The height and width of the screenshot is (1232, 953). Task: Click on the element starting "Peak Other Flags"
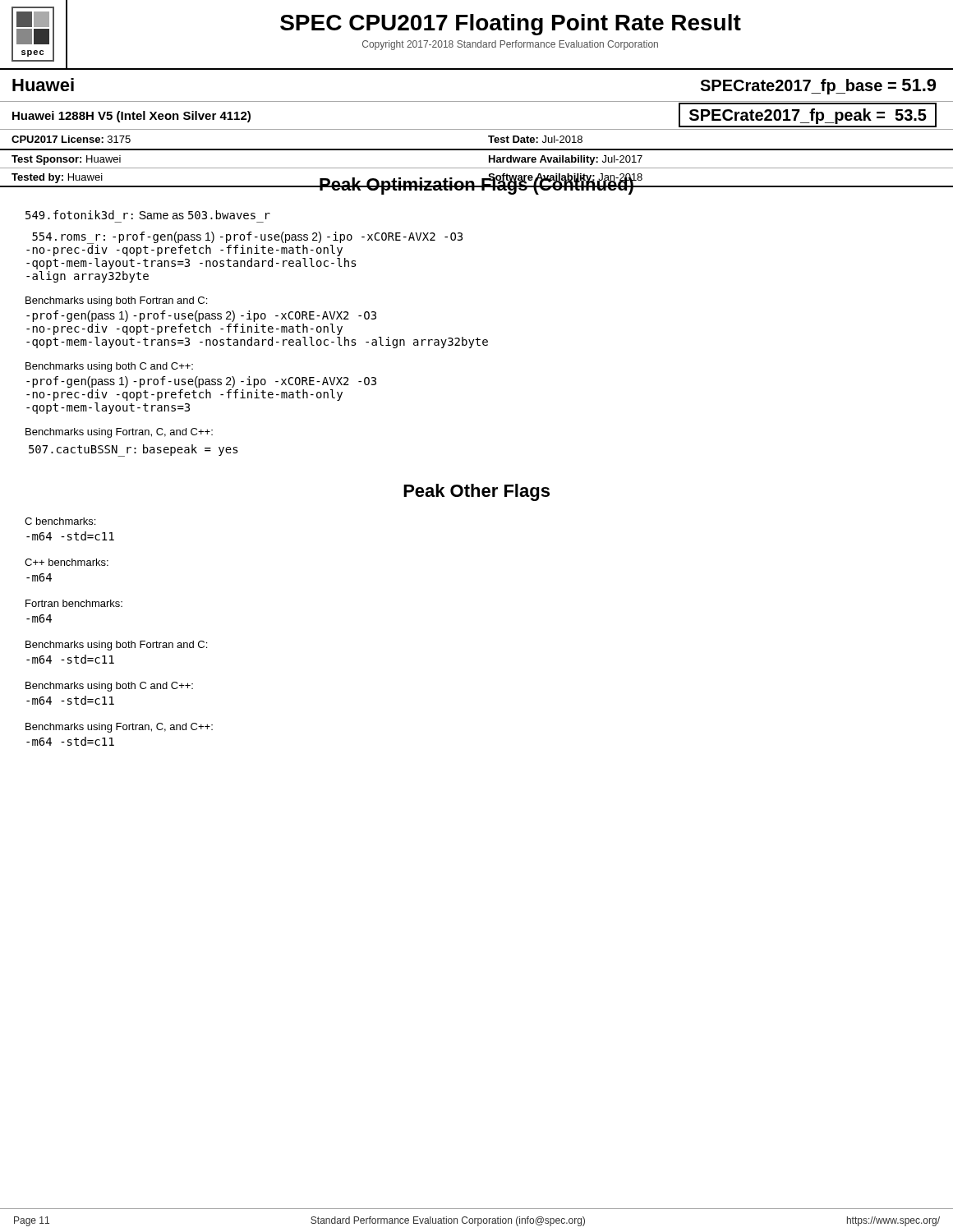476,491
